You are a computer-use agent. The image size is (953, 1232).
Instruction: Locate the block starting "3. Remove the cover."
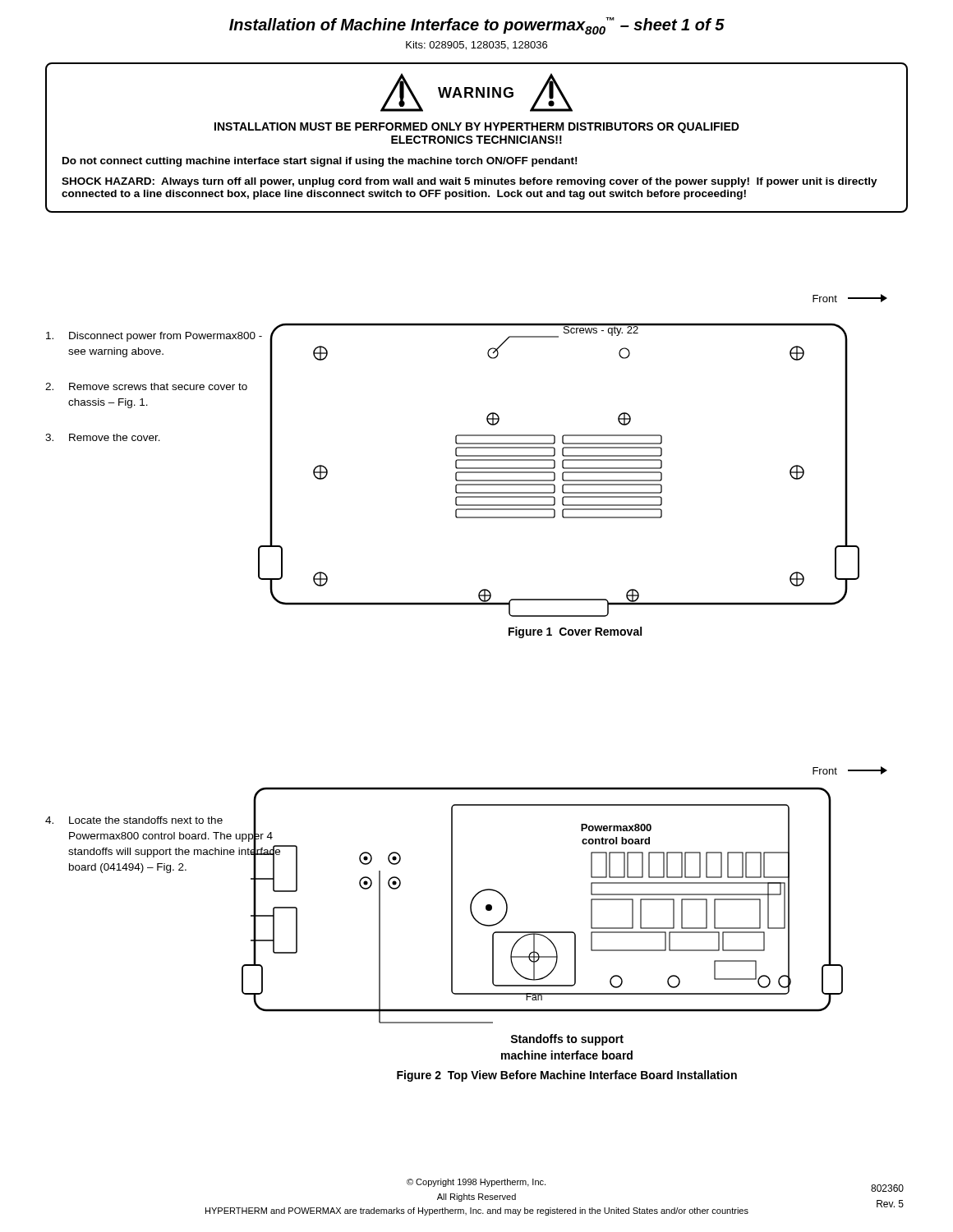(x=103, y=438)
